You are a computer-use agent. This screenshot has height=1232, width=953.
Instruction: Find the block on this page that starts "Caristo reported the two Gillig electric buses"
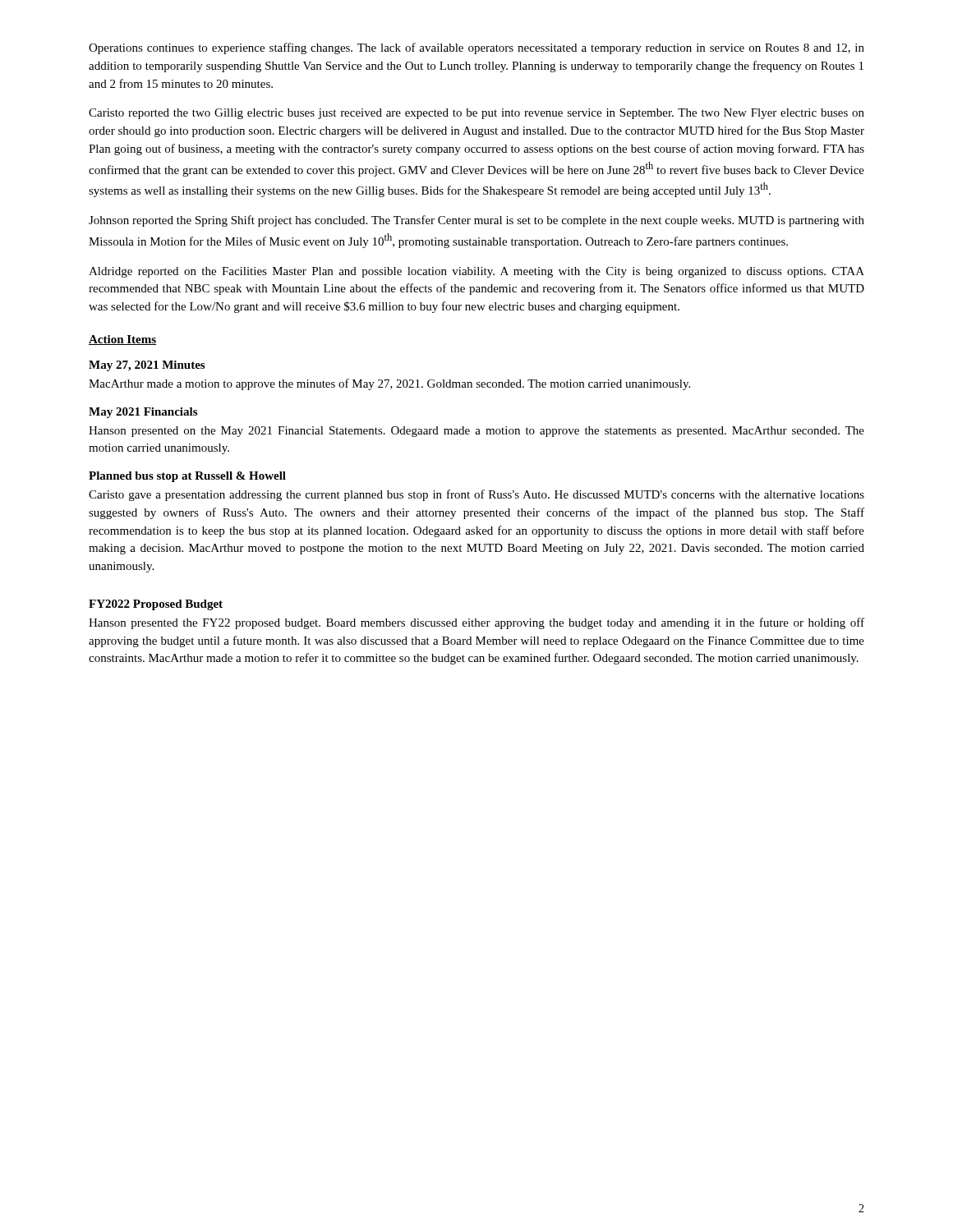click(476, 152)
